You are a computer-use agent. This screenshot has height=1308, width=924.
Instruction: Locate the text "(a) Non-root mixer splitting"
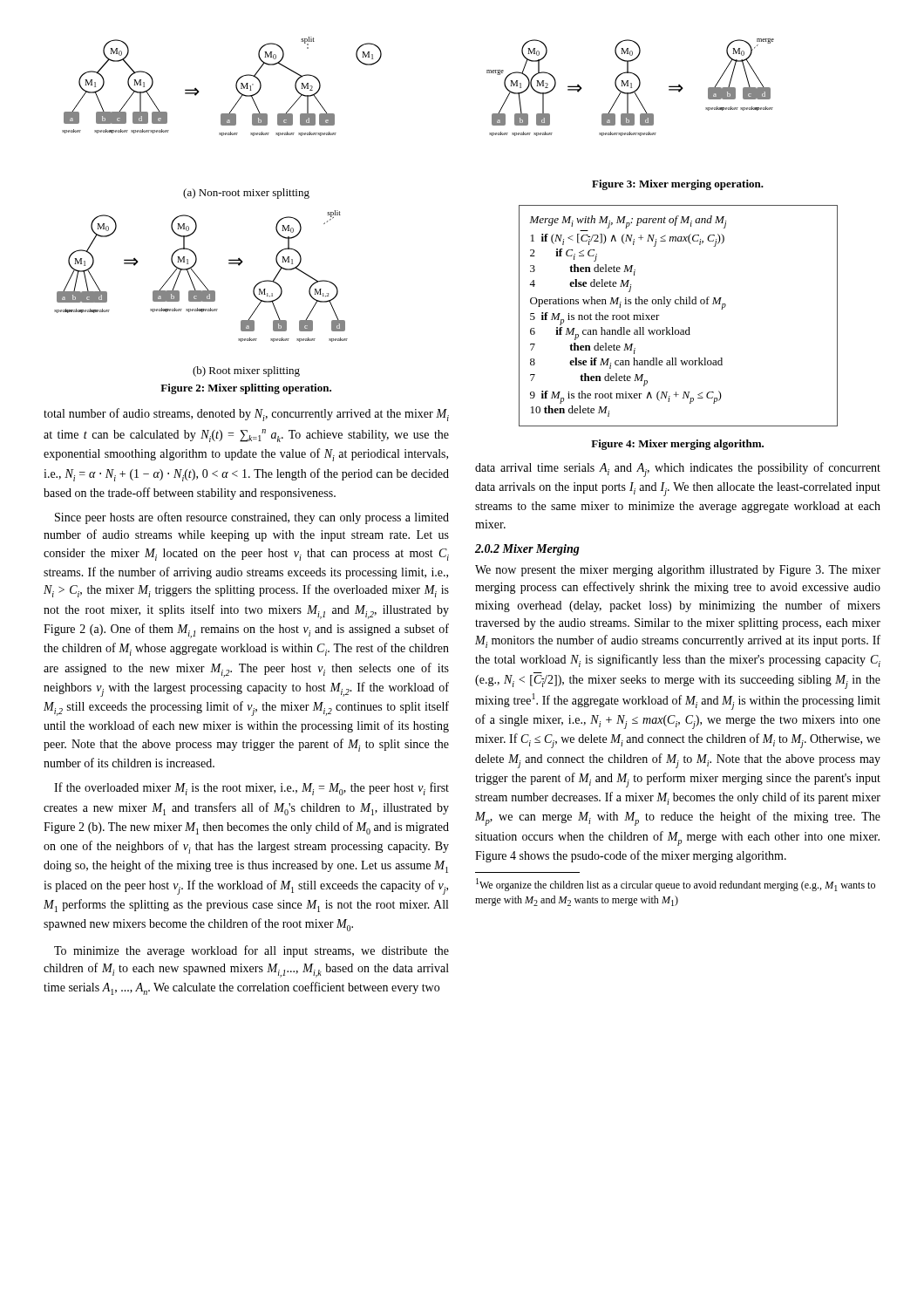point(246,192)
